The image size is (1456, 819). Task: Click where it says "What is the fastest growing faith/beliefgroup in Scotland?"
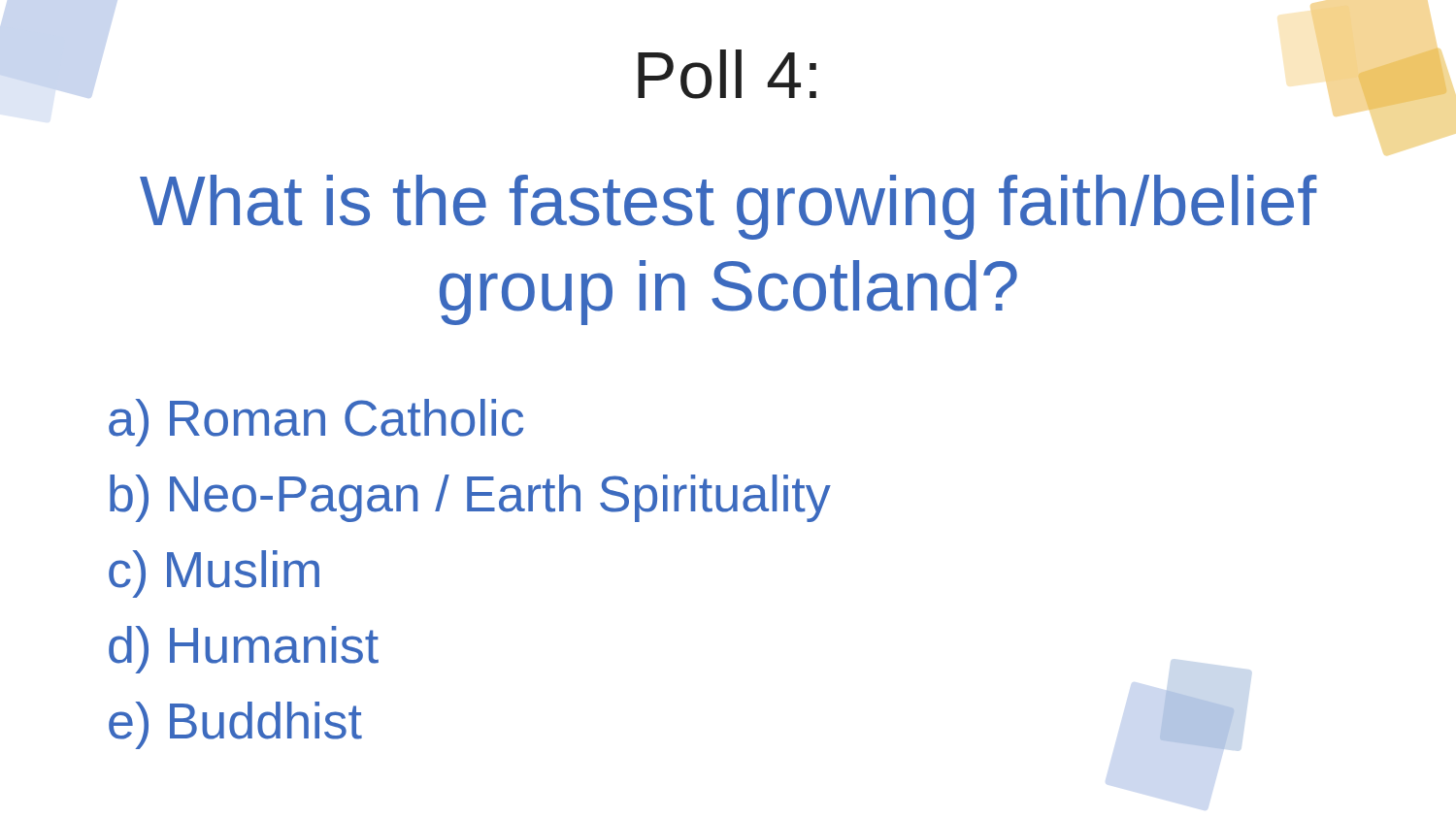click(728, 243)
